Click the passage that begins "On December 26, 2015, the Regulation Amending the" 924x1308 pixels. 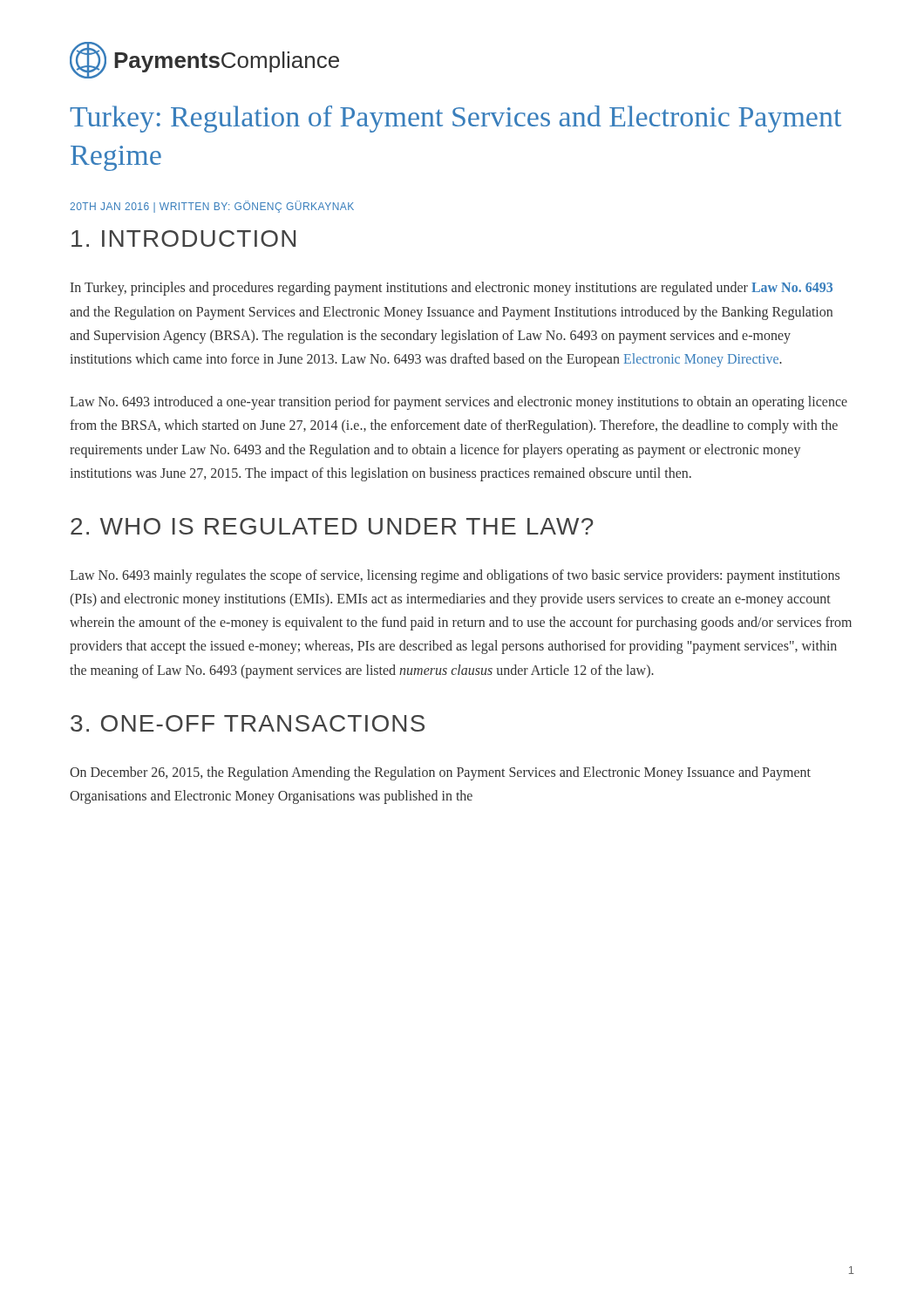click(440, 784)
